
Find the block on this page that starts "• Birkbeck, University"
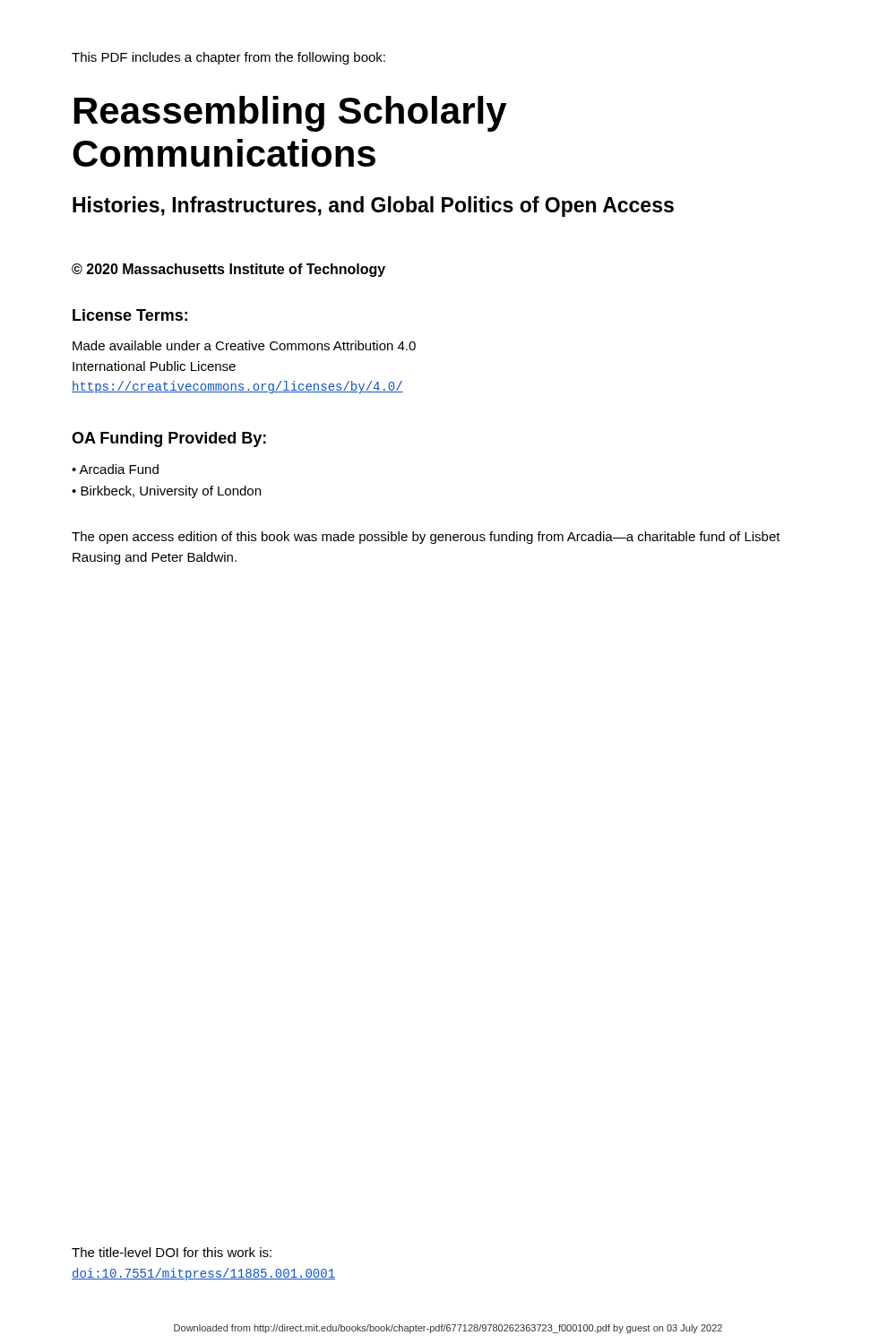167,491
